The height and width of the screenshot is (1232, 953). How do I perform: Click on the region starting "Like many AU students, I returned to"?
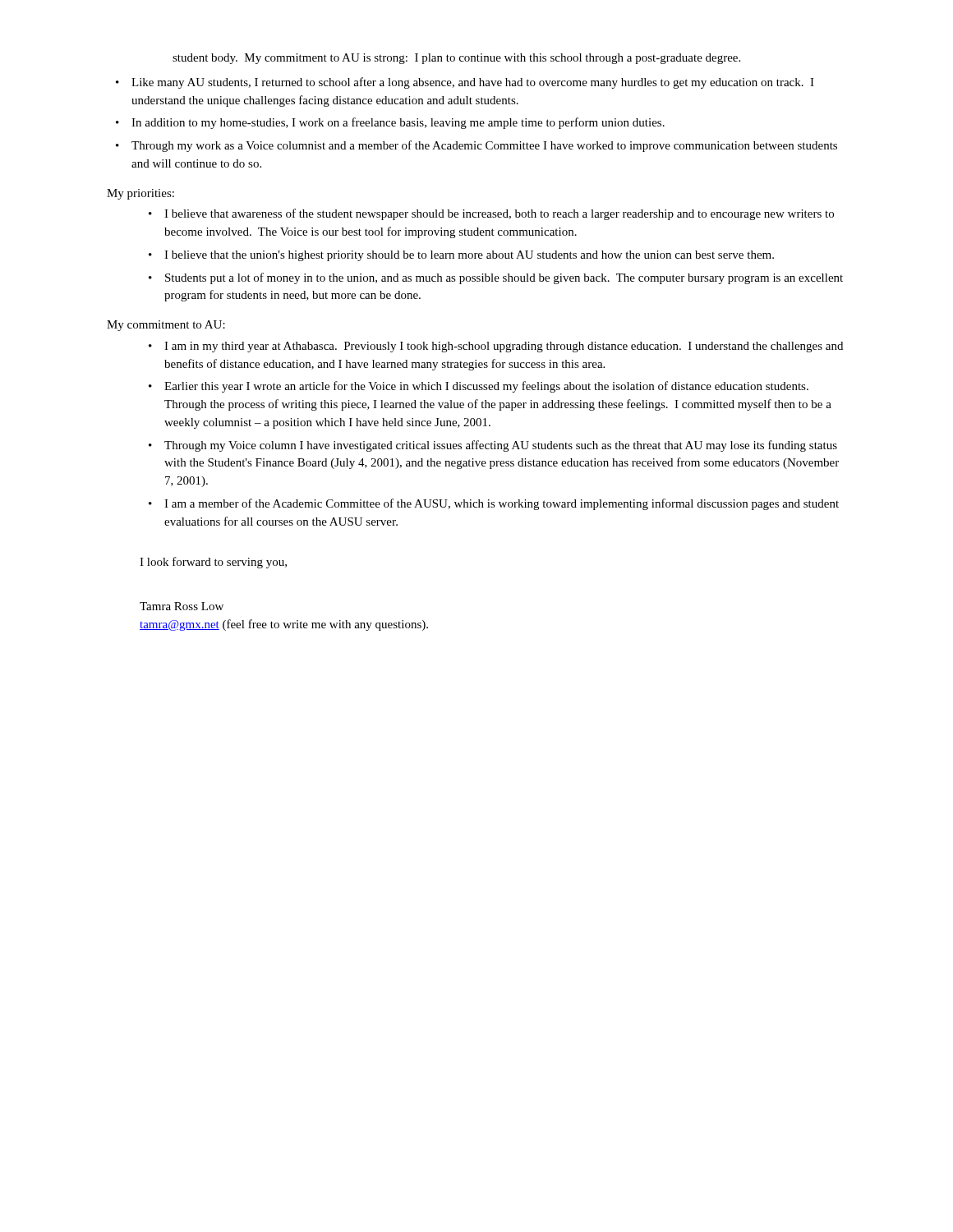[473, 91]
